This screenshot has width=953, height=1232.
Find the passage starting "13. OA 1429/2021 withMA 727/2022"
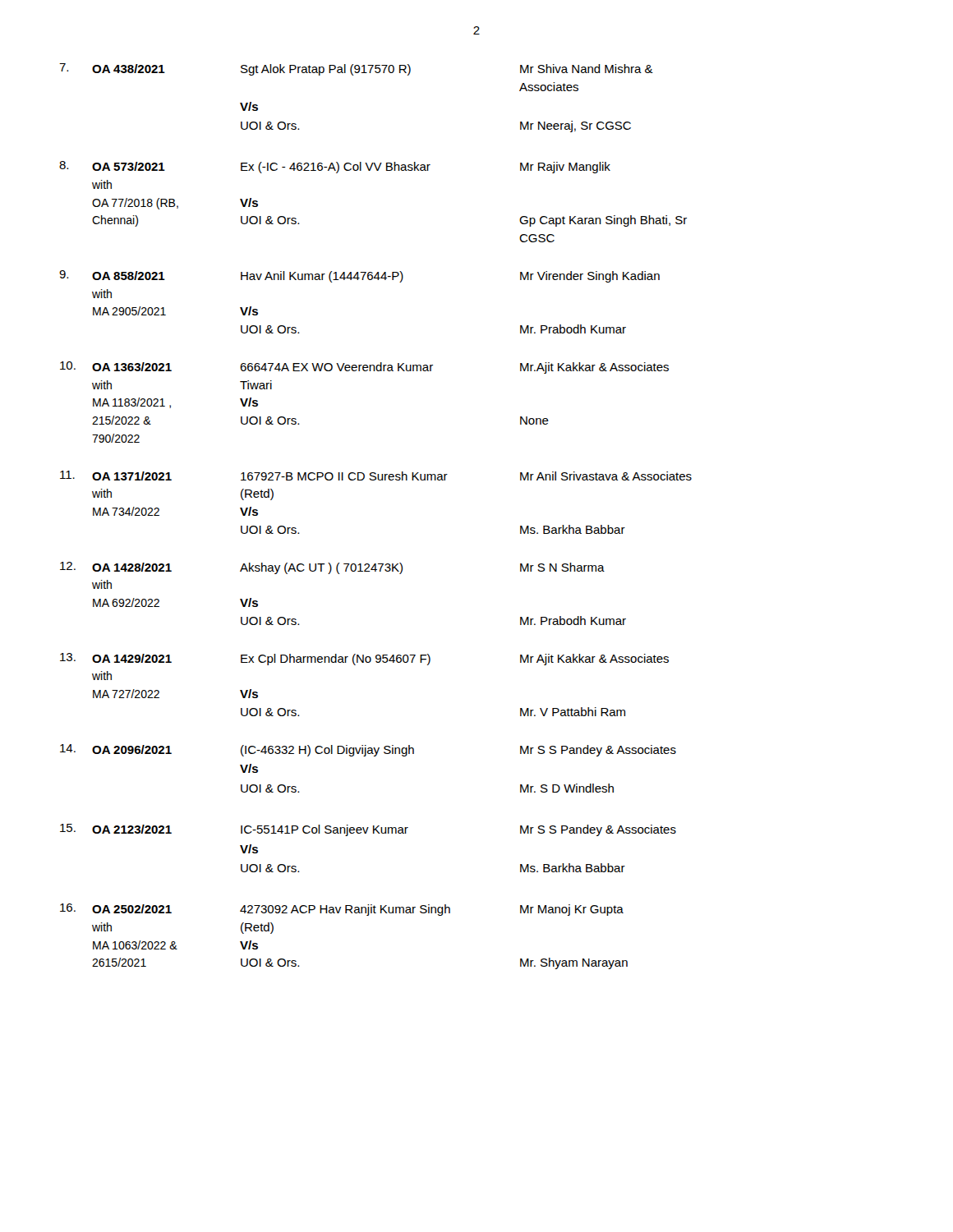pos(364,659)
